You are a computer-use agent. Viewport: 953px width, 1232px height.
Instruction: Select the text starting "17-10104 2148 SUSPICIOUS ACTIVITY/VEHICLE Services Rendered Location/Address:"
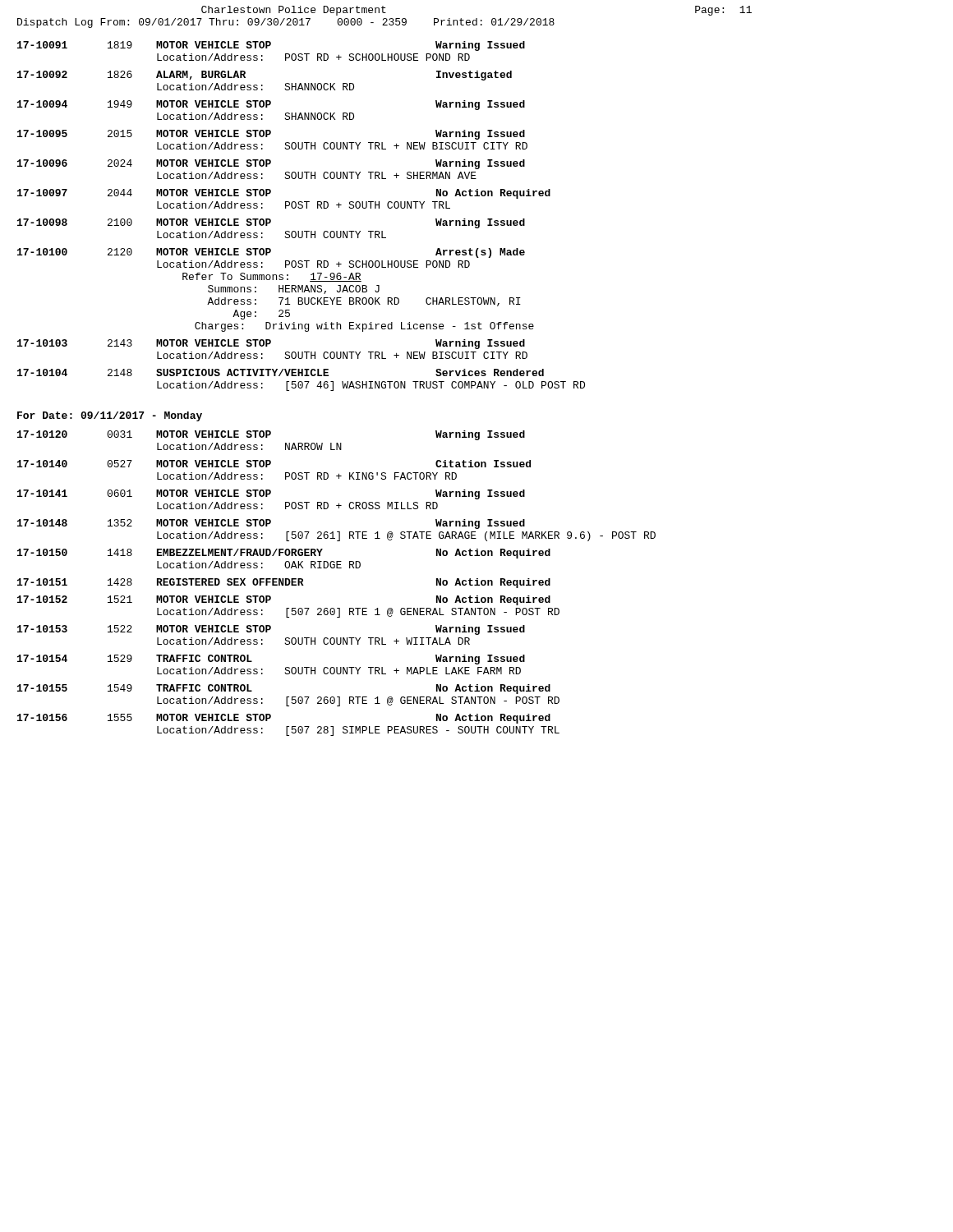tap(476, 379)
